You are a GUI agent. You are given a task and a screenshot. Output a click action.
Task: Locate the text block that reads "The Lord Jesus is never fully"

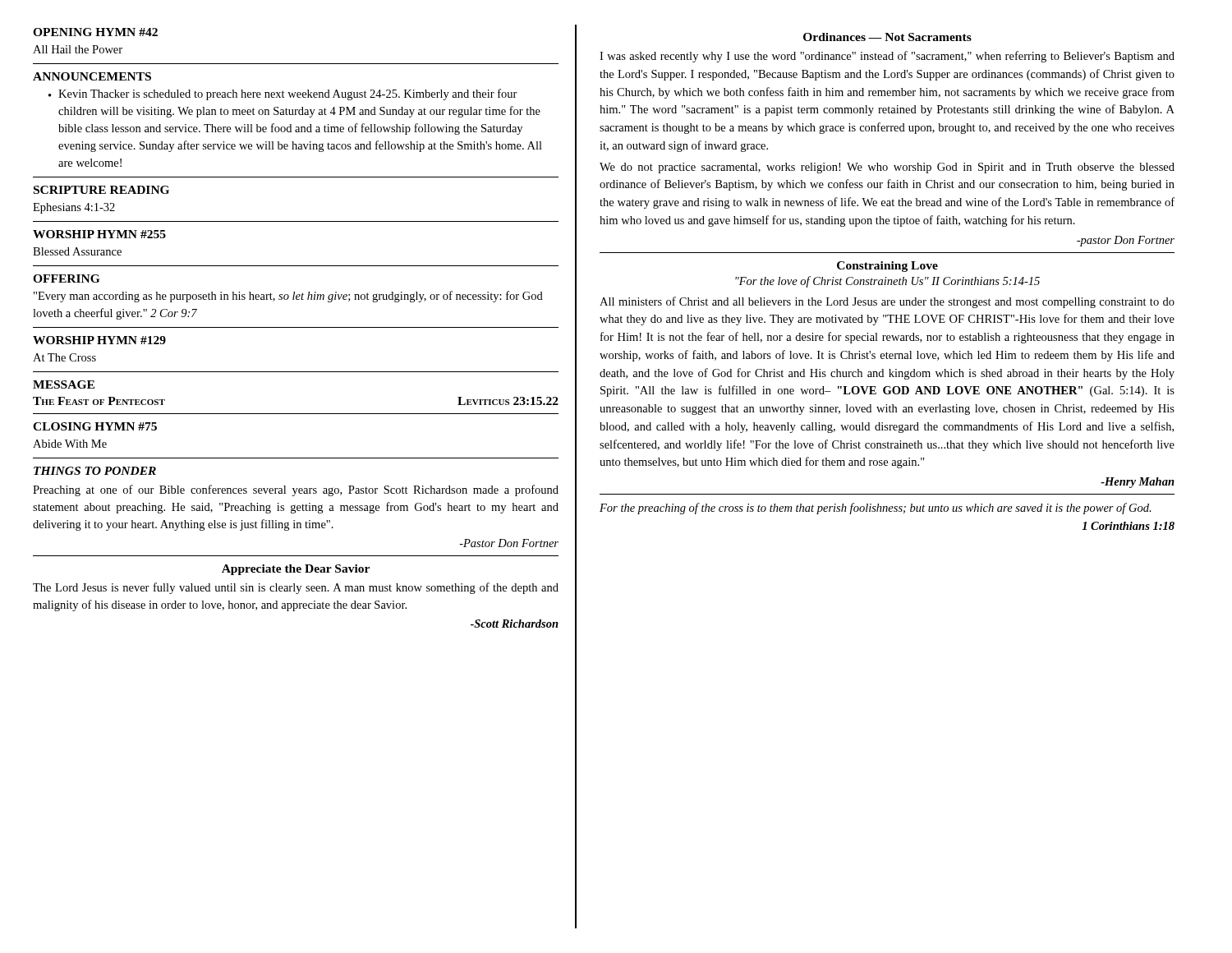296,596
